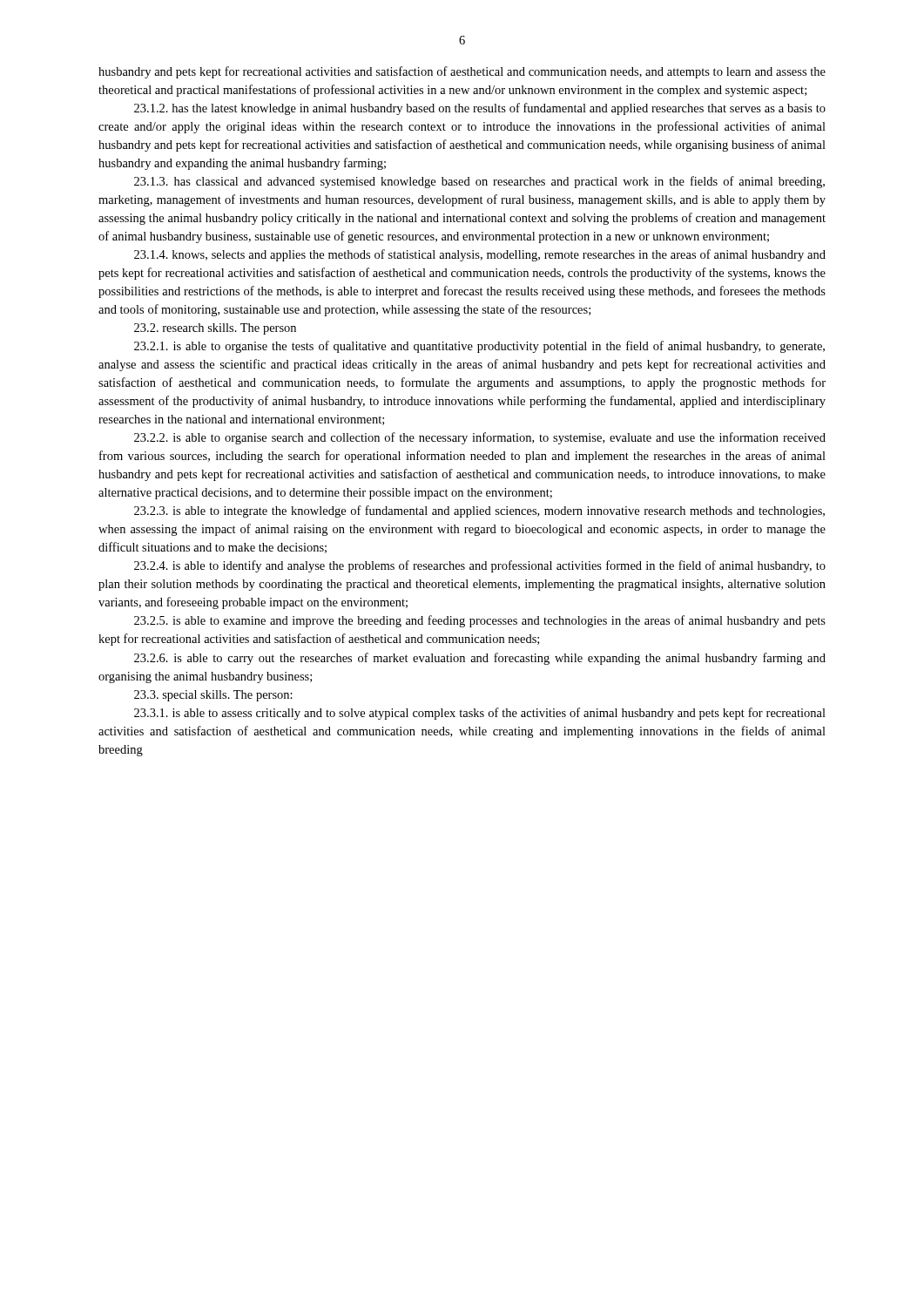Point to the block starting "husbandry and pets"
Viewport: 924px width, 1307px height.
pyautogui.click(x=462, y=191)
